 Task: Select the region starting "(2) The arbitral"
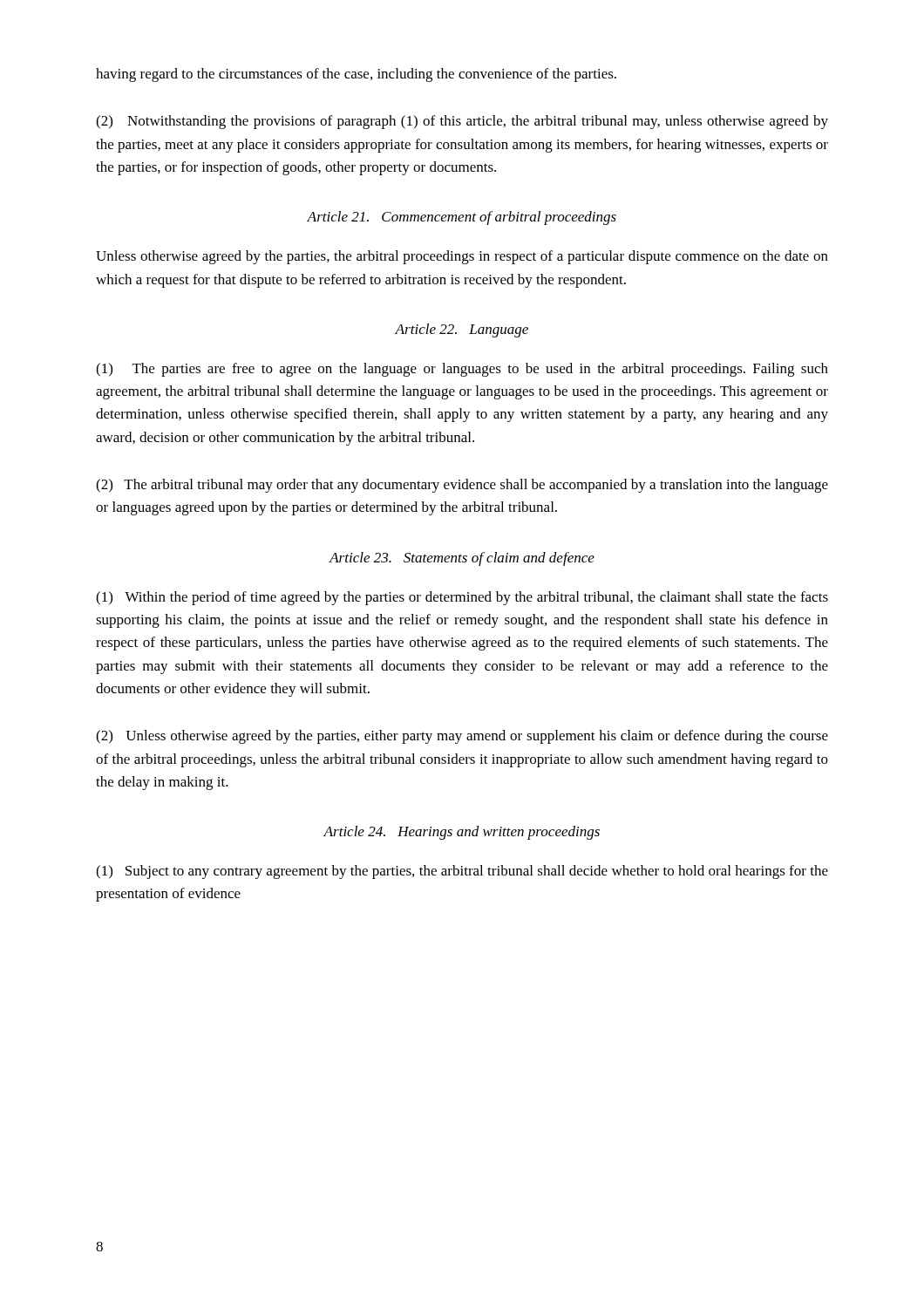[462, 496]
